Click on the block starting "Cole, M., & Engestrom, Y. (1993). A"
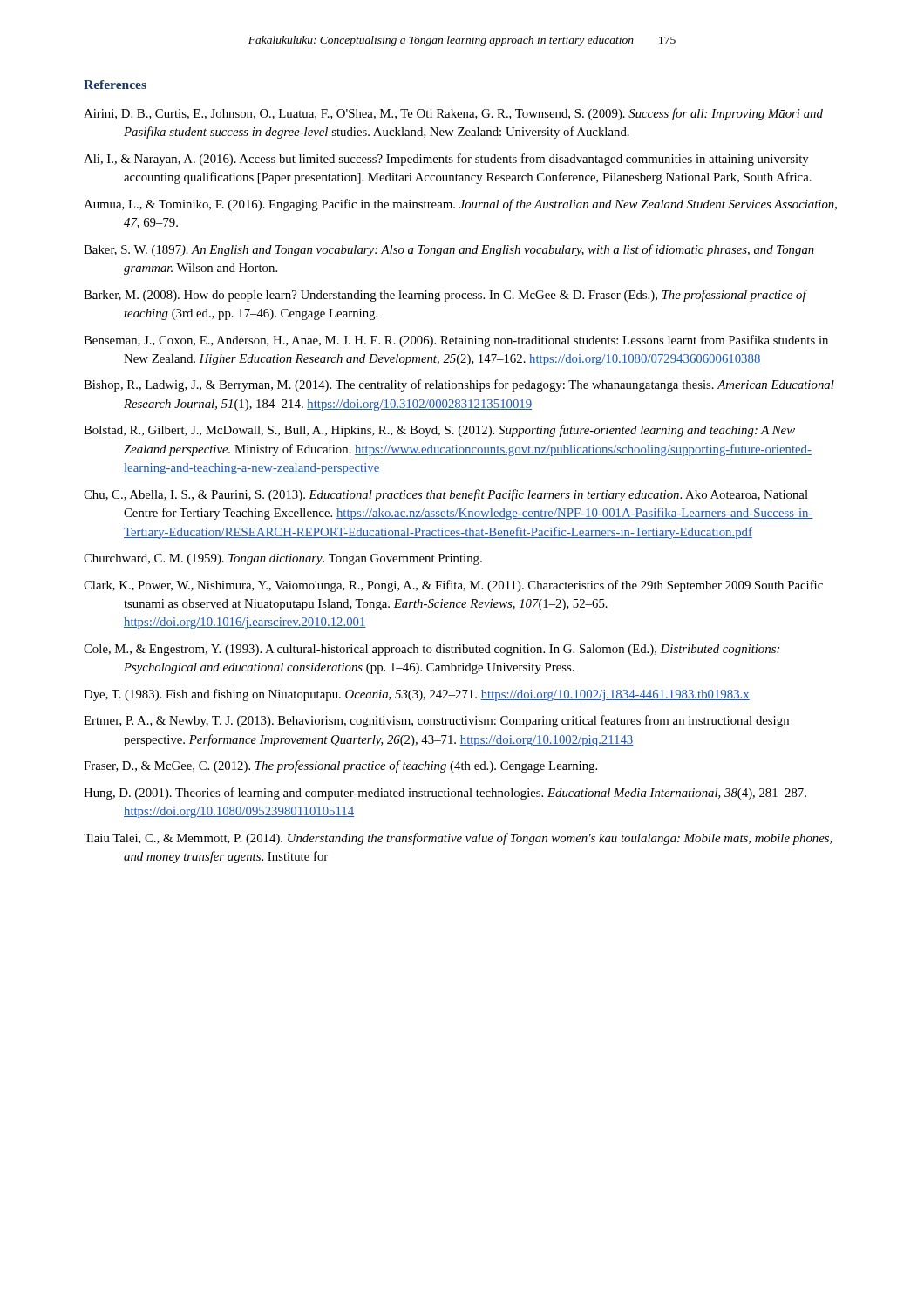This screenshot has width=924, height=1308. pos(432,658)
